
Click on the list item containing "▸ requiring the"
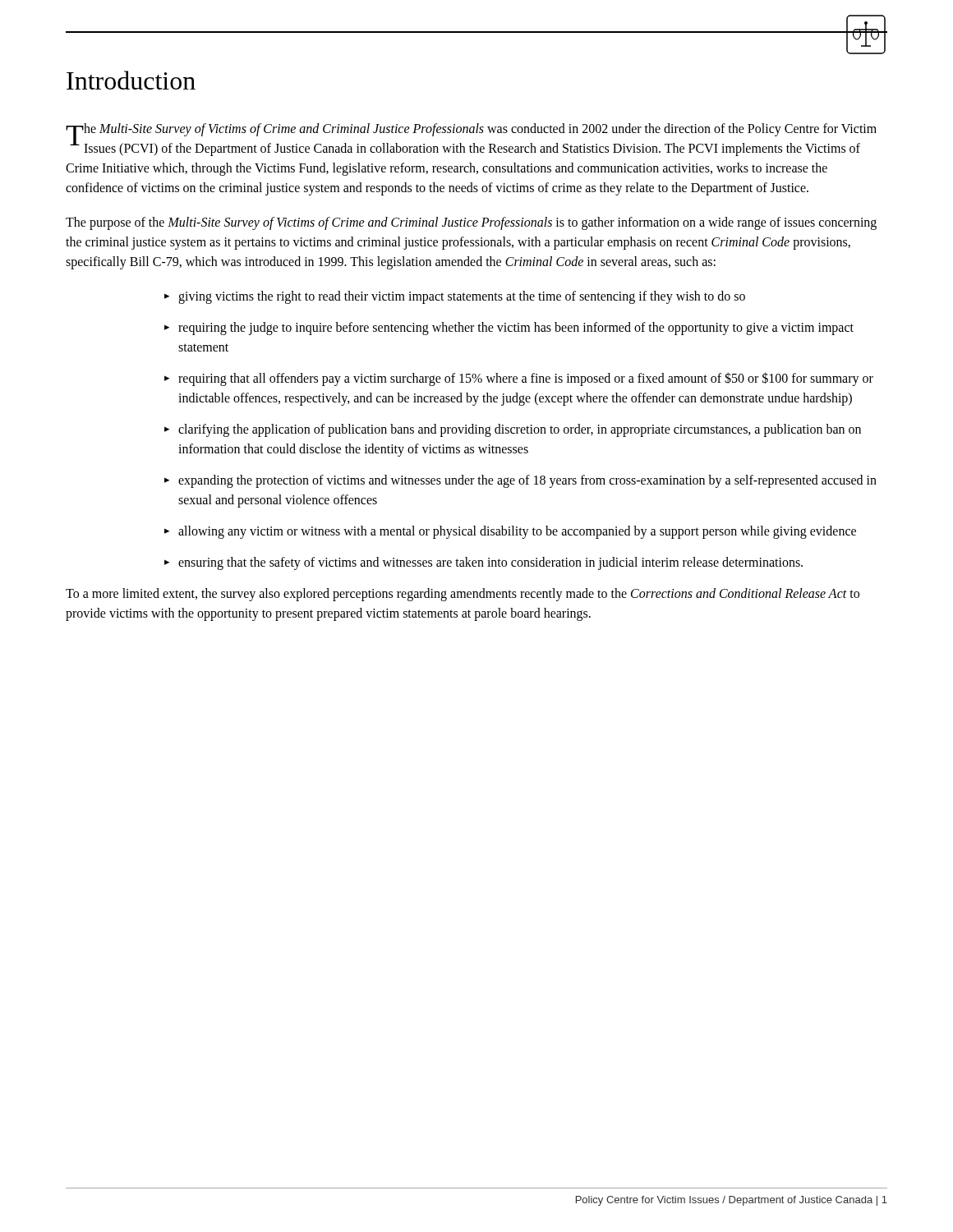[x=526, y=338]
